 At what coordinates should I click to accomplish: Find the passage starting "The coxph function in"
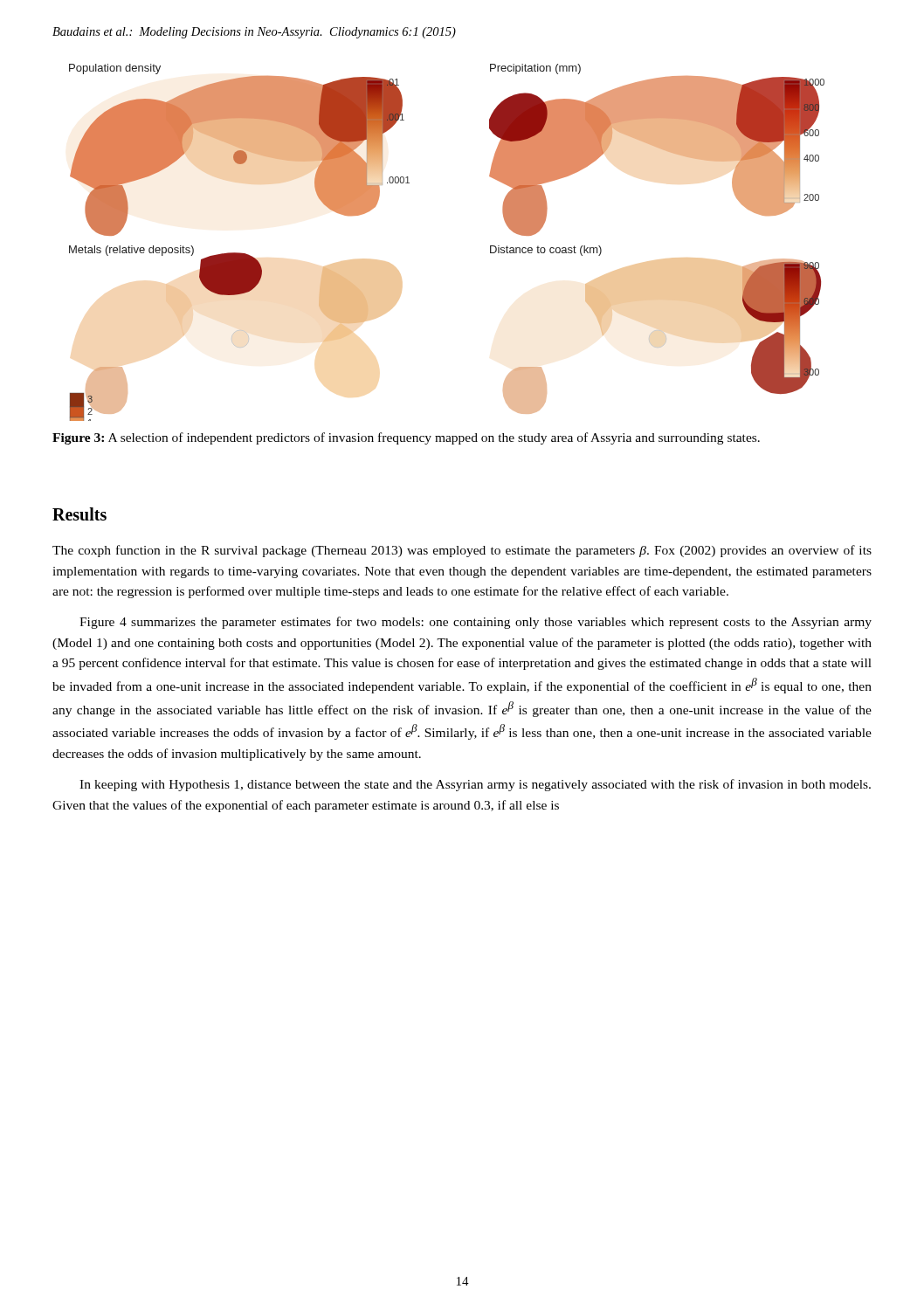pyautogui.click(x=462, y=677)
